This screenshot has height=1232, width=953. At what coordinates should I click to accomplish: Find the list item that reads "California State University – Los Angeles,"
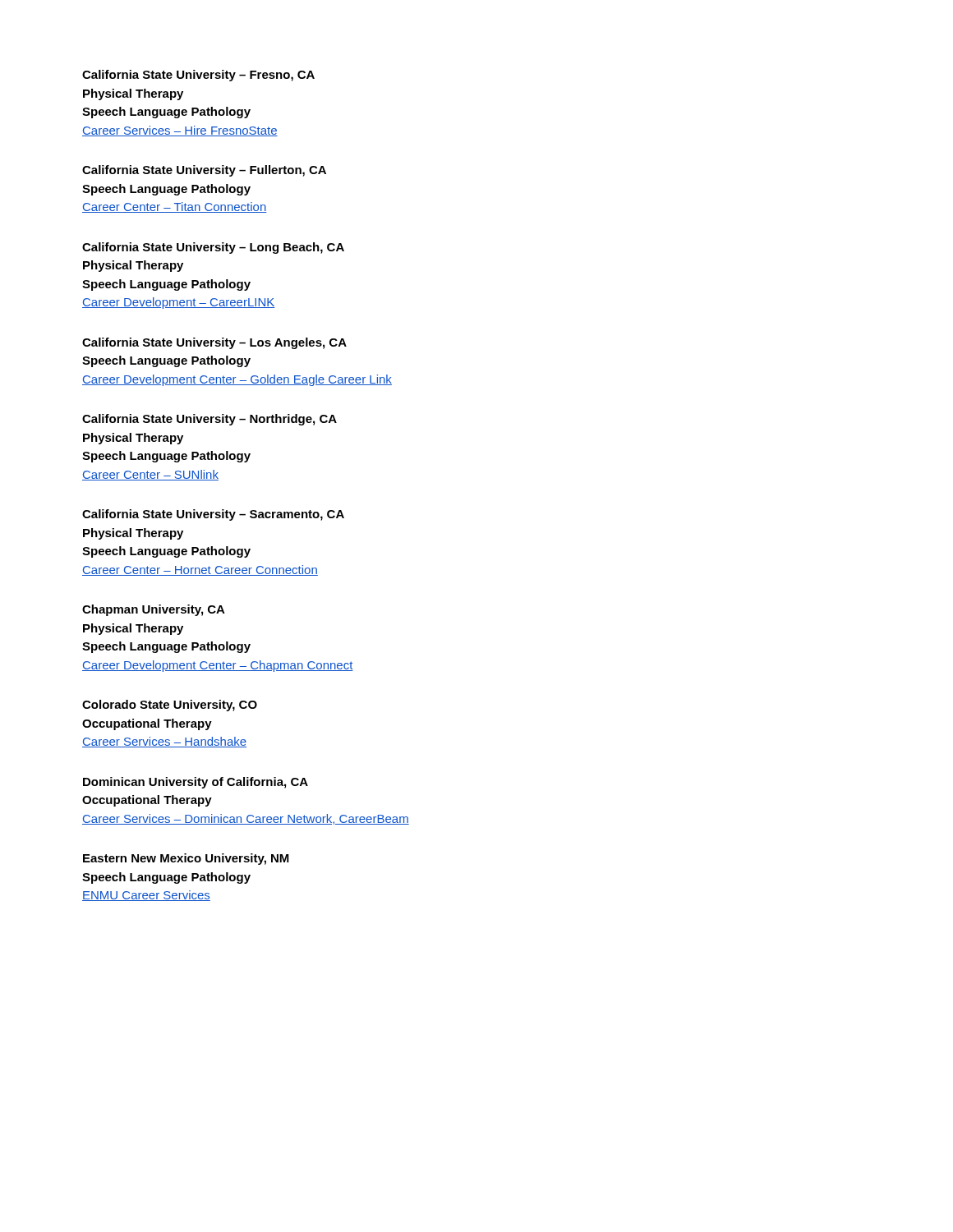point(214,343)
